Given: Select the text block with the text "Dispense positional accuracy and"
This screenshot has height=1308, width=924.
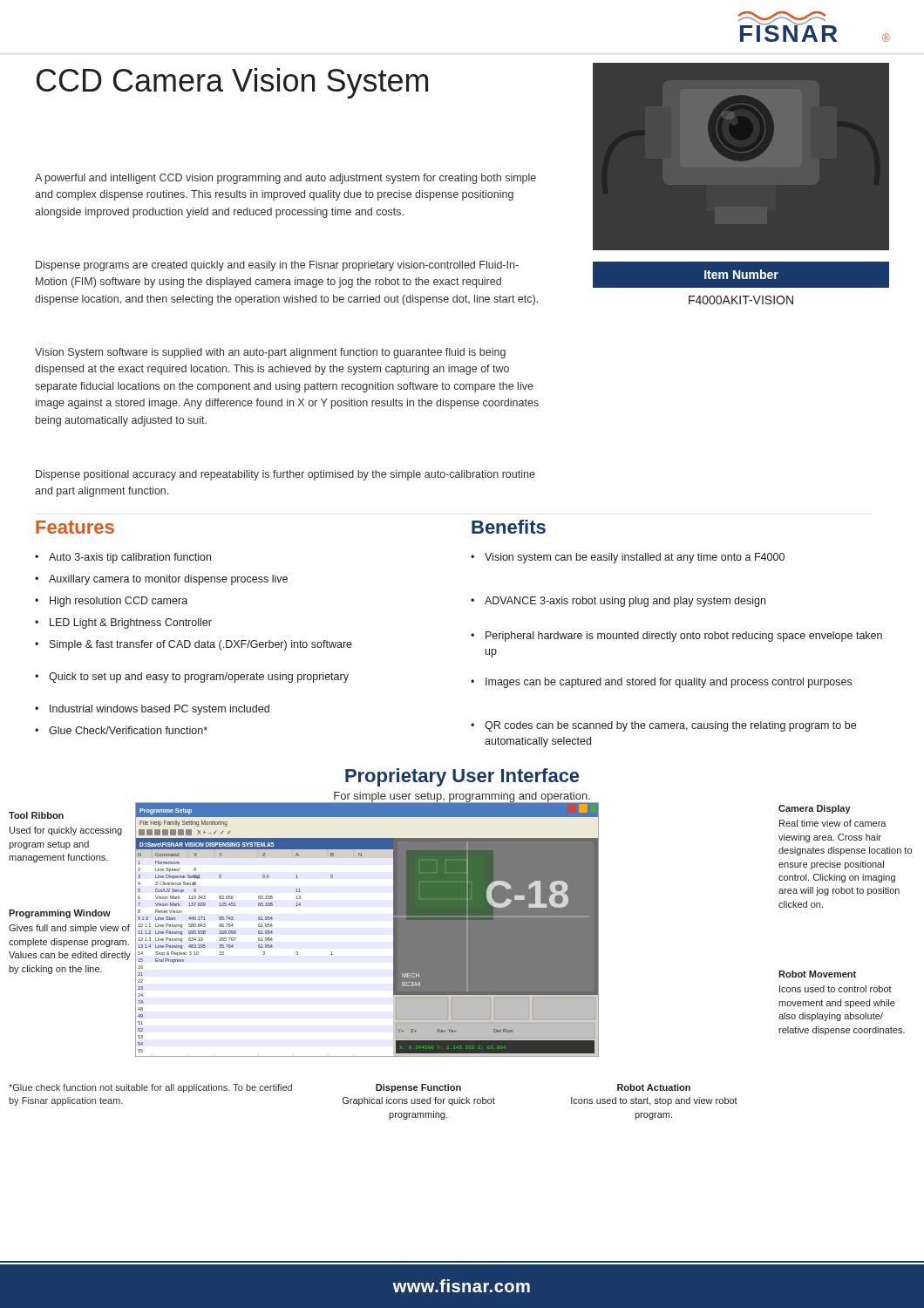Looking at the screenshot, I should pyautogui.click(x=285, y=483).
